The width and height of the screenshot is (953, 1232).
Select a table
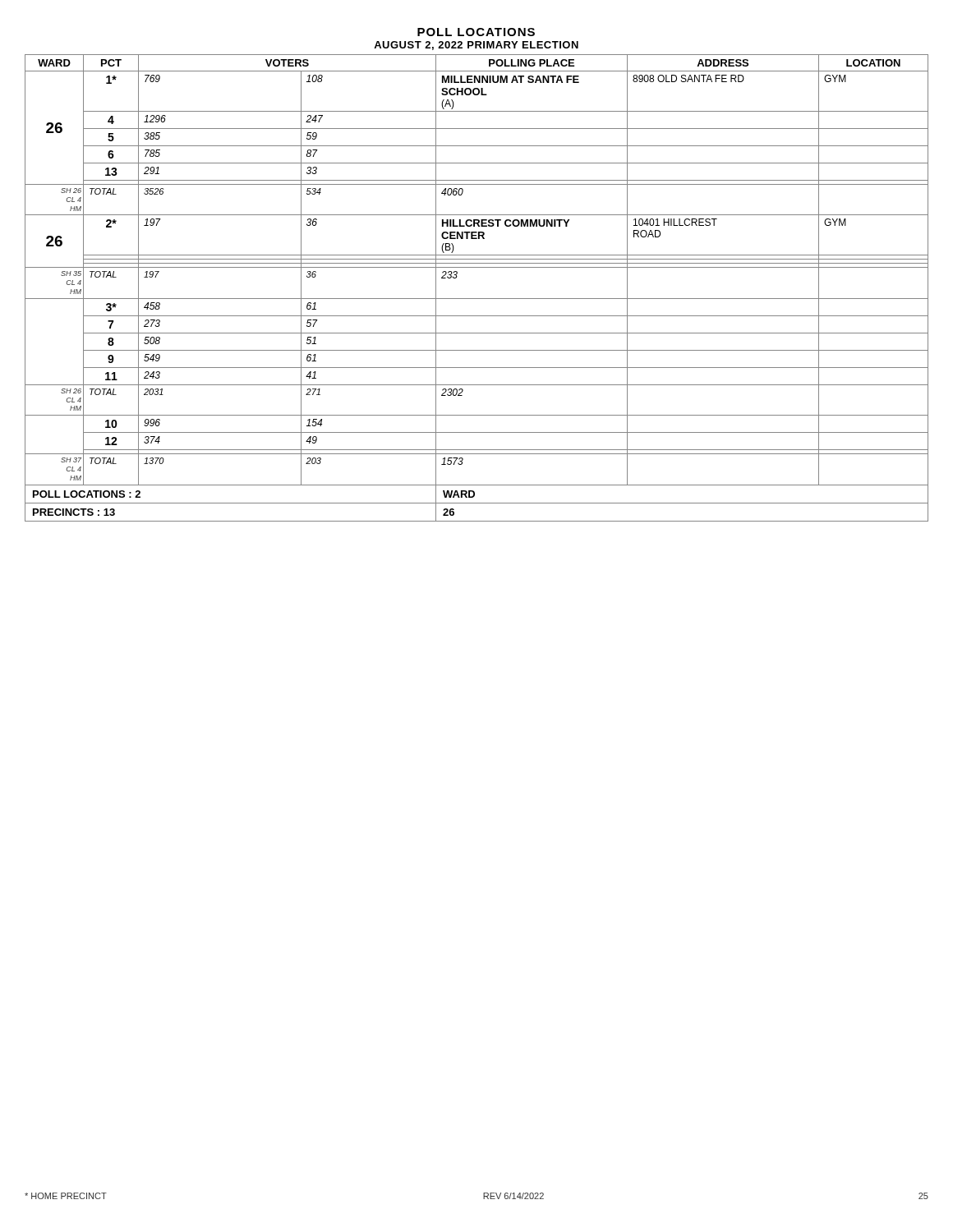pyautogui.click(x=476, y=288)
